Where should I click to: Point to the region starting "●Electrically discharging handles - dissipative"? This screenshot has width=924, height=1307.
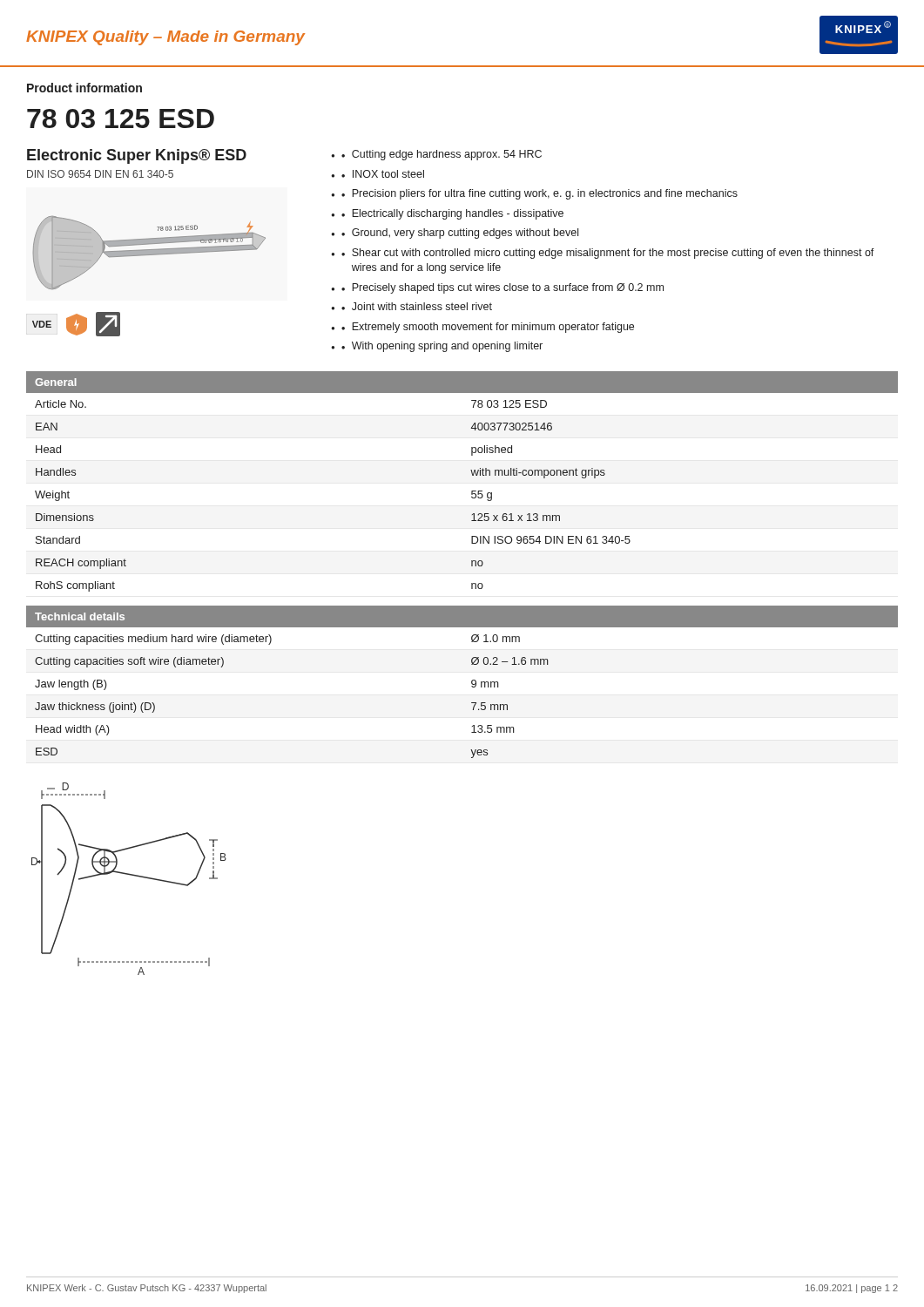pyautogui.click(x=453, y=214)
